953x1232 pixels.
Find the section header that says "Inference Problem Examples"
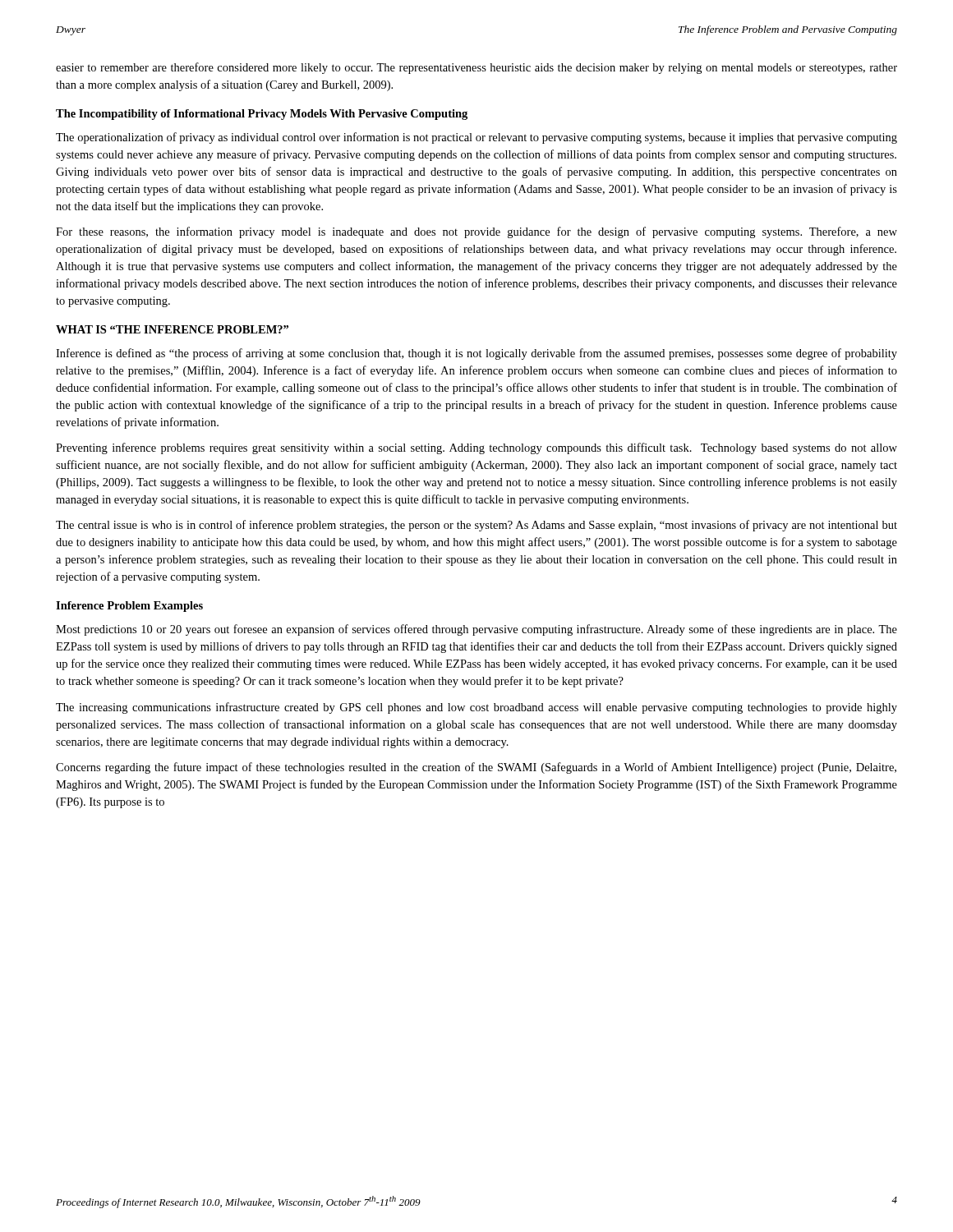(x=129, y=607)
